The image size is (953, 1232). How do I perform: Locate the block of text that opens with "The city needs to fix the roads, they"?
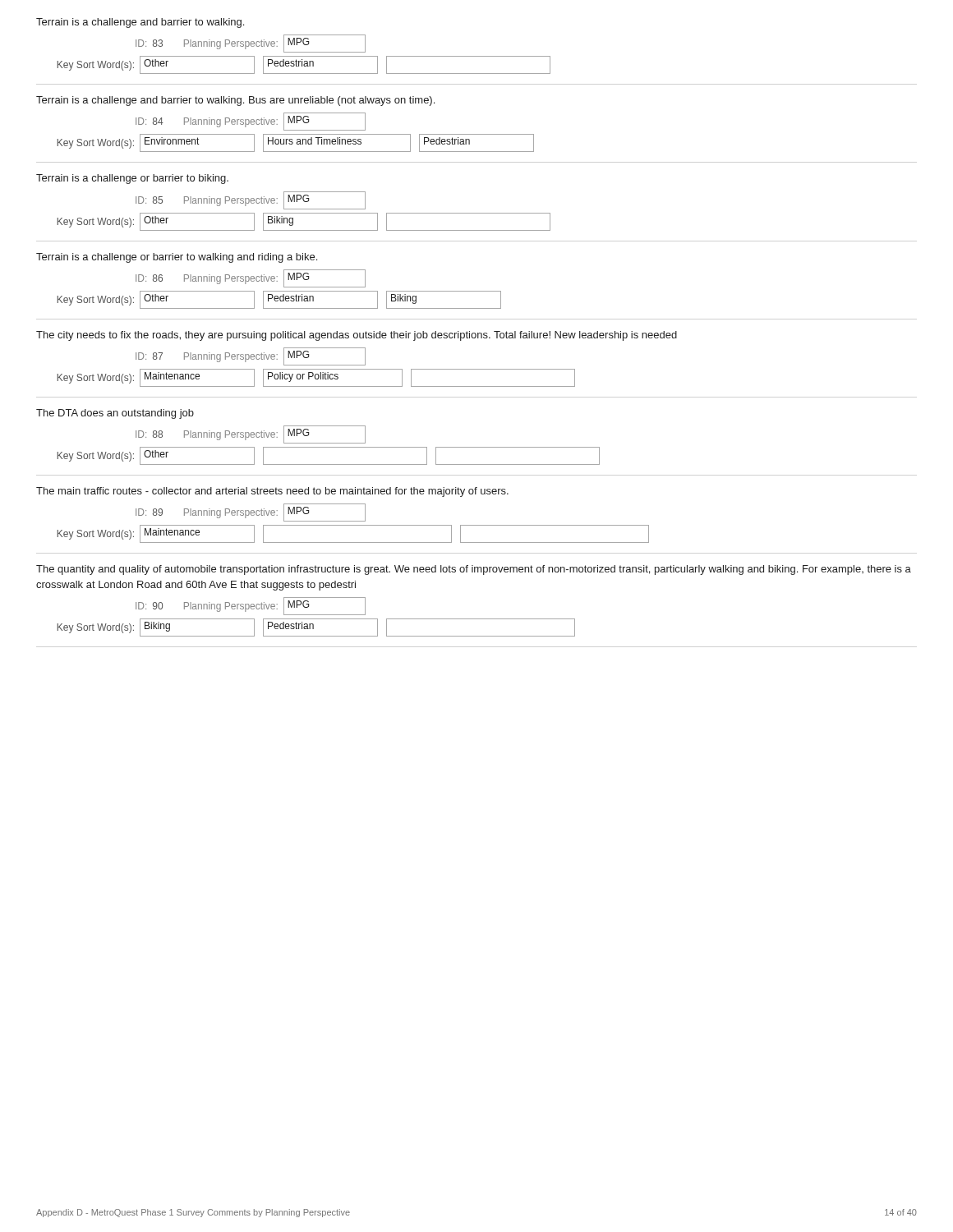pyautogui.click(x=357, y=334)
